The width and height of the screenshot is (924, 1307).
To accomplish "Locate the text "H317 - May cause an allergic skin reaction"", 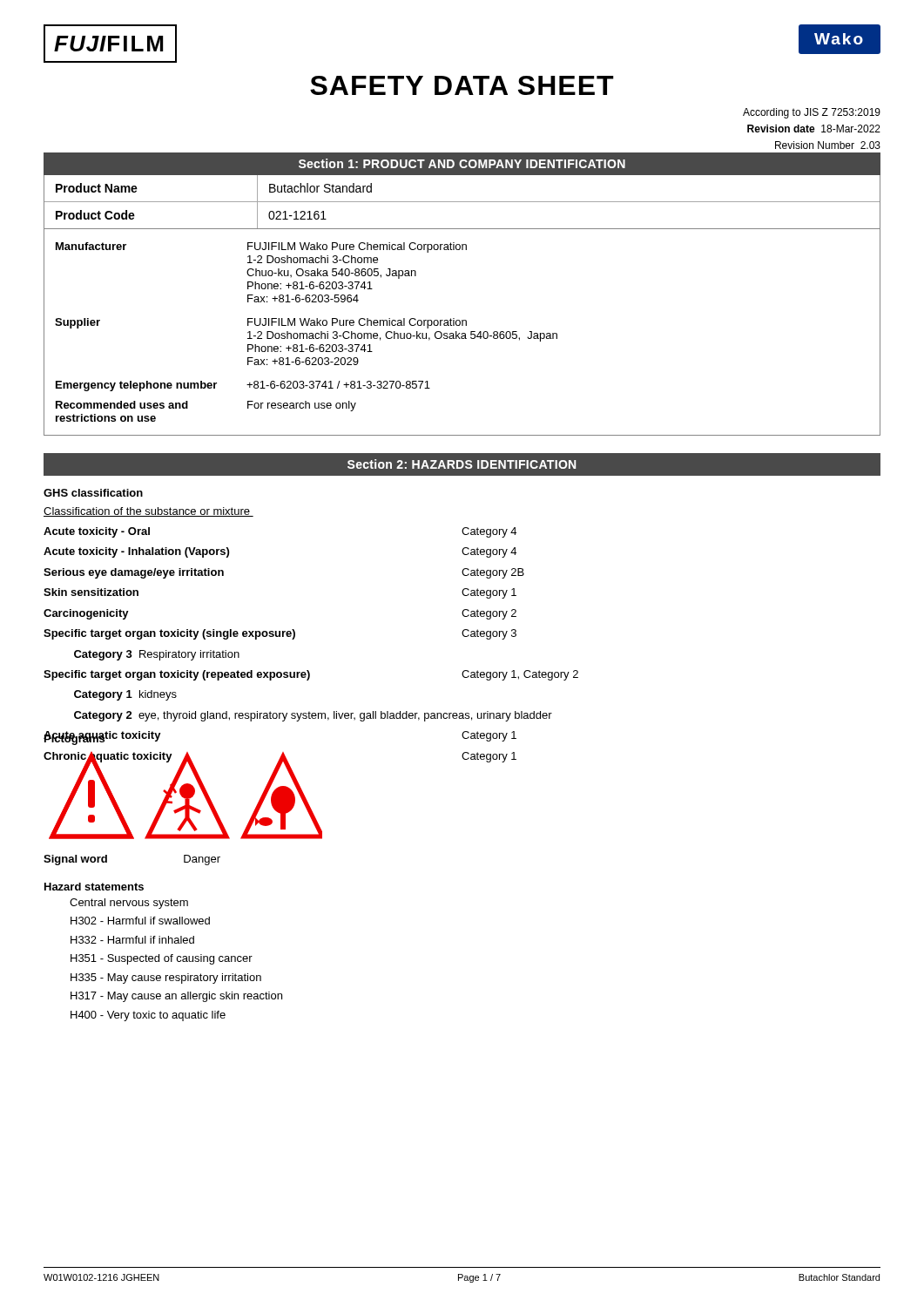I will [x=176, y=996].
